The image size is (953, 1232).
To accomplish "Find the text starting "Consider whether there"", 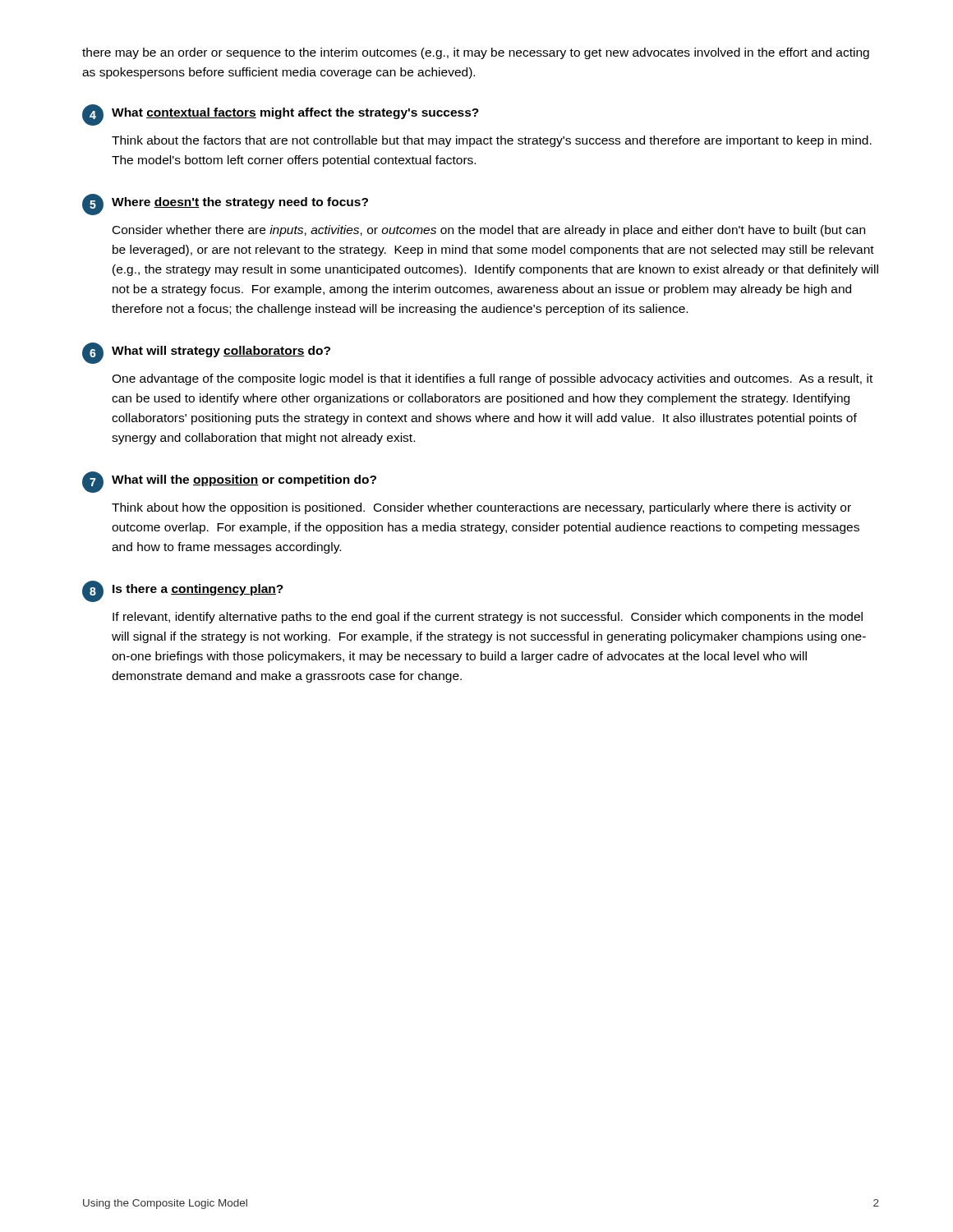I will tap(495, 269).
